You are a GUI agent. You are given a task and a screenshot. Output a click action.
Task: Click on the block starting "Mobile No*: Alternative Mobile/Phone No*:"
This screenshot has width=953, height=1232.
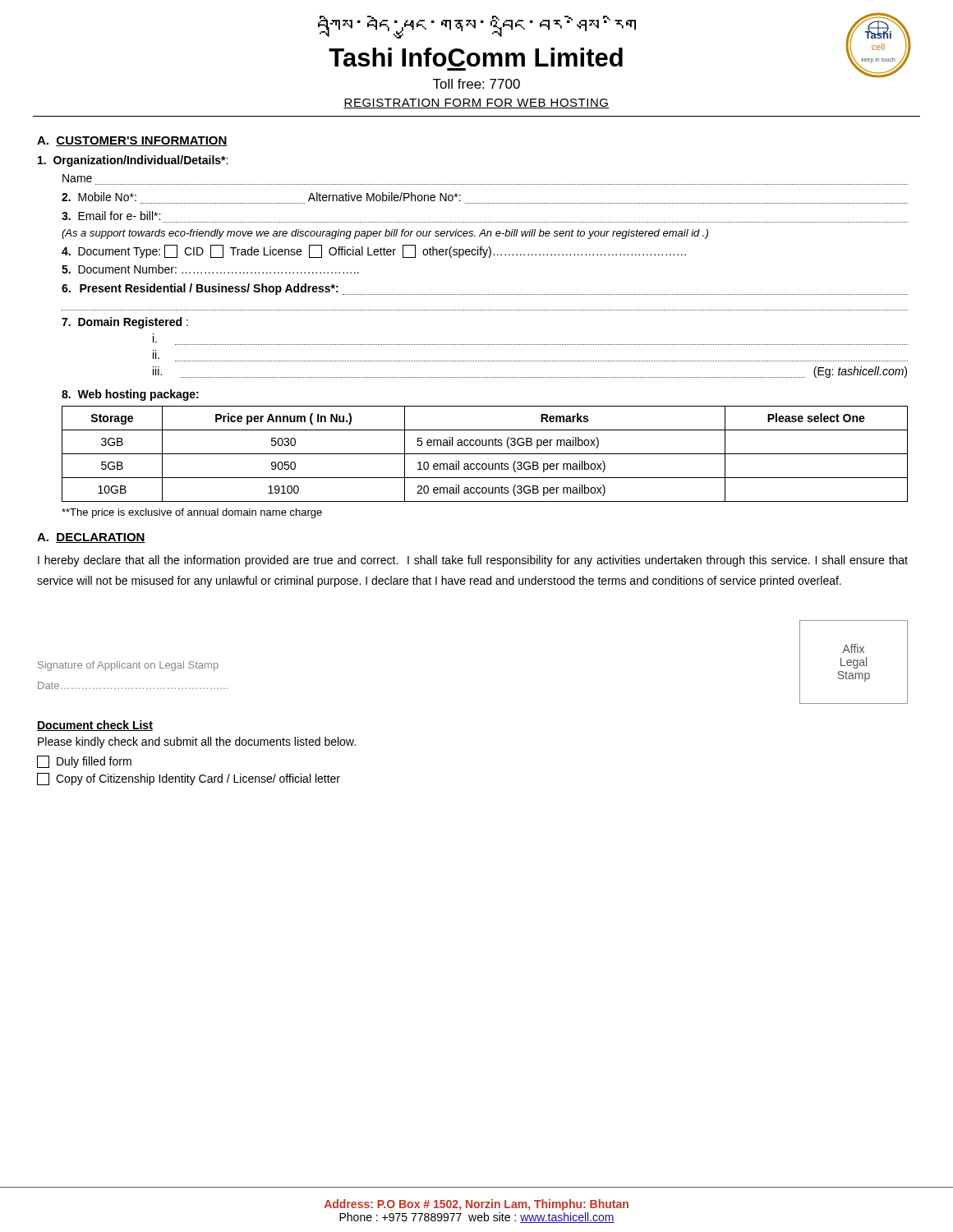[x=485, y=197]
